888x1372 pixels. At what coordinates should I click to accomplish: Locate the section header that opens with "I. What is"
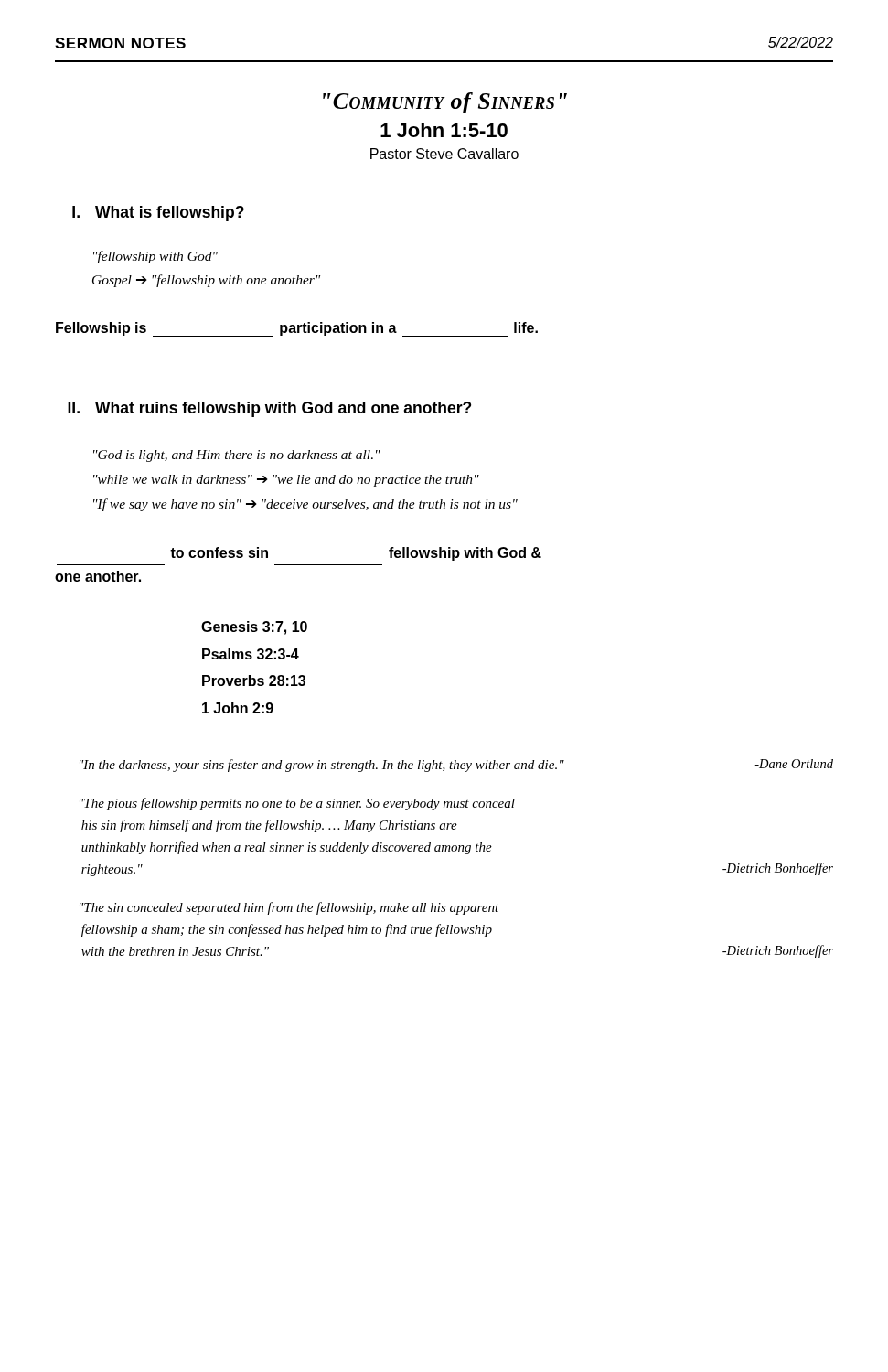150,213
